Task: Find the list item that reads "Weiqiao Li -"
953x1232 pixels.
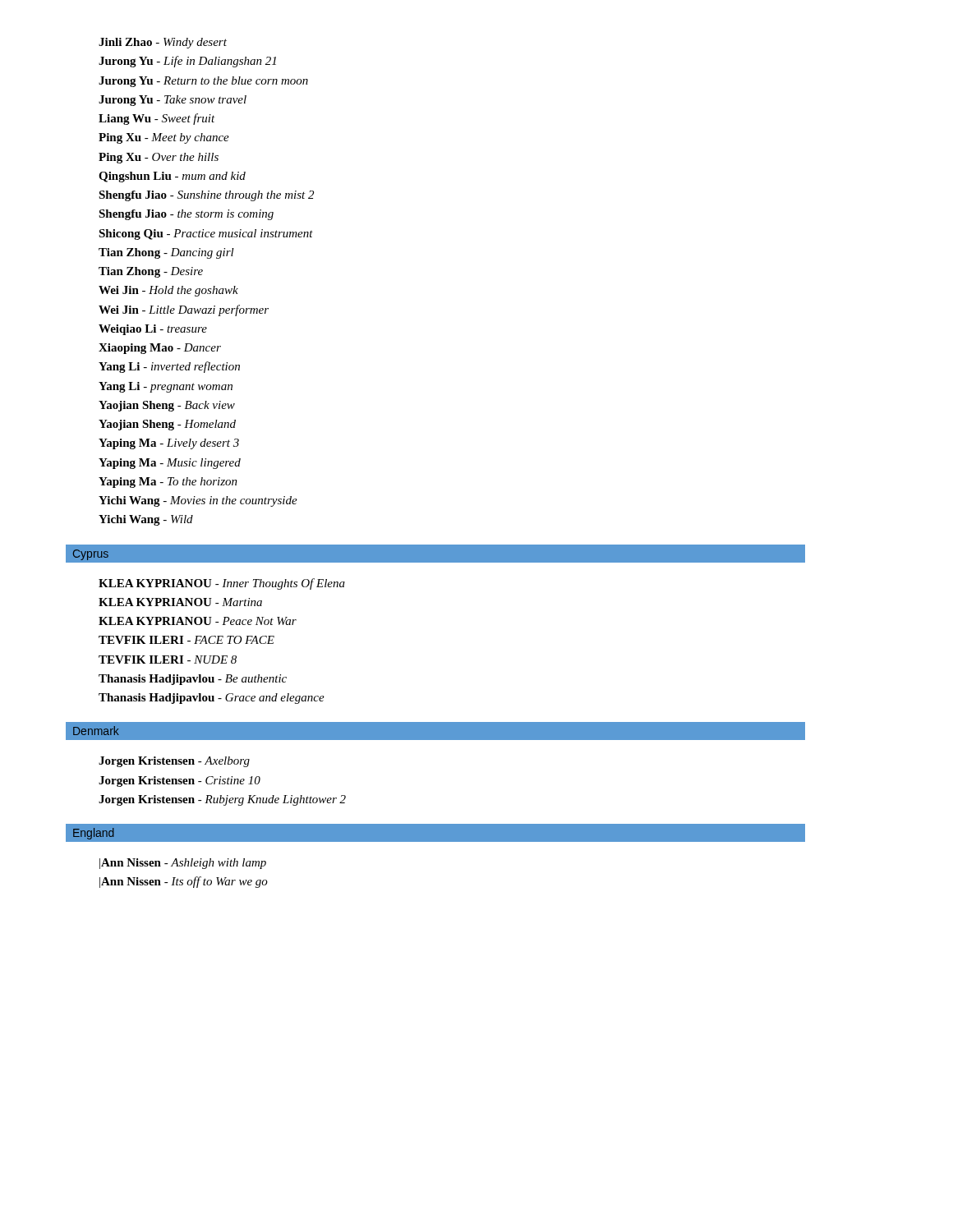Action: pyautogui.click(x=153, y=330)
